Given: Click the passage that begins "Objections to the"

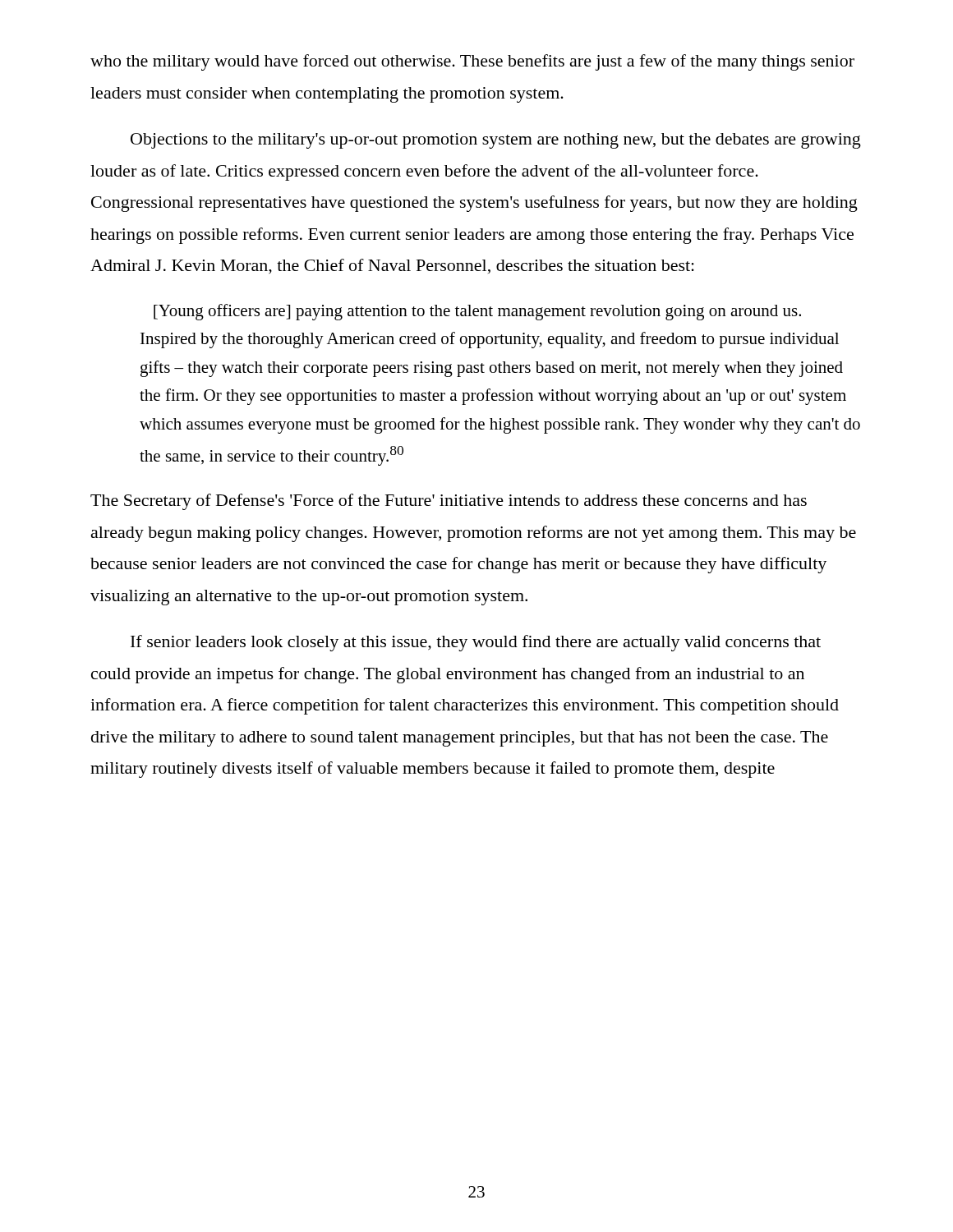Looking at the screenshot, I should (x=476, y=202).
